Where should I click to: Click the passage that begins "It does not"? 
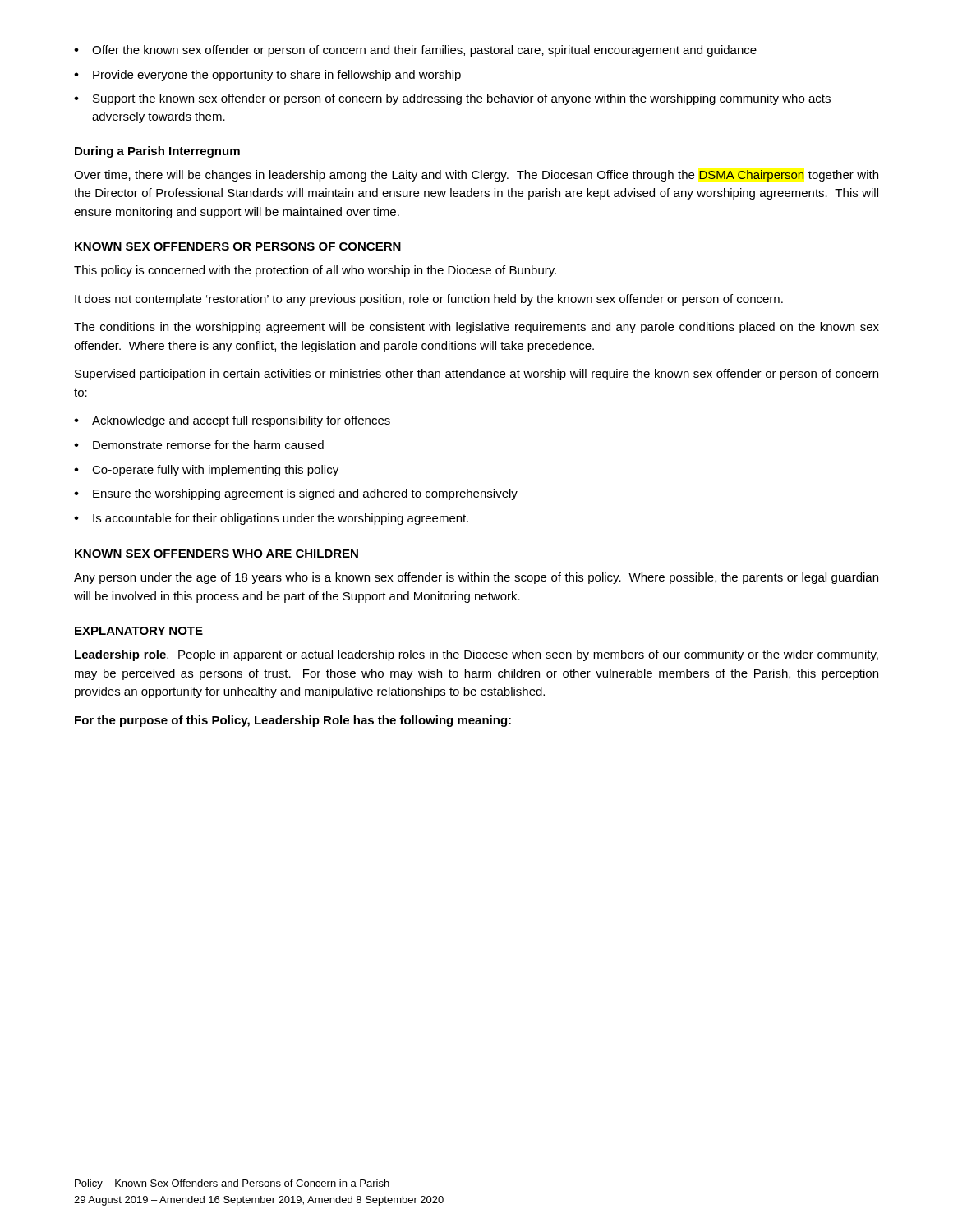(429, 298)
